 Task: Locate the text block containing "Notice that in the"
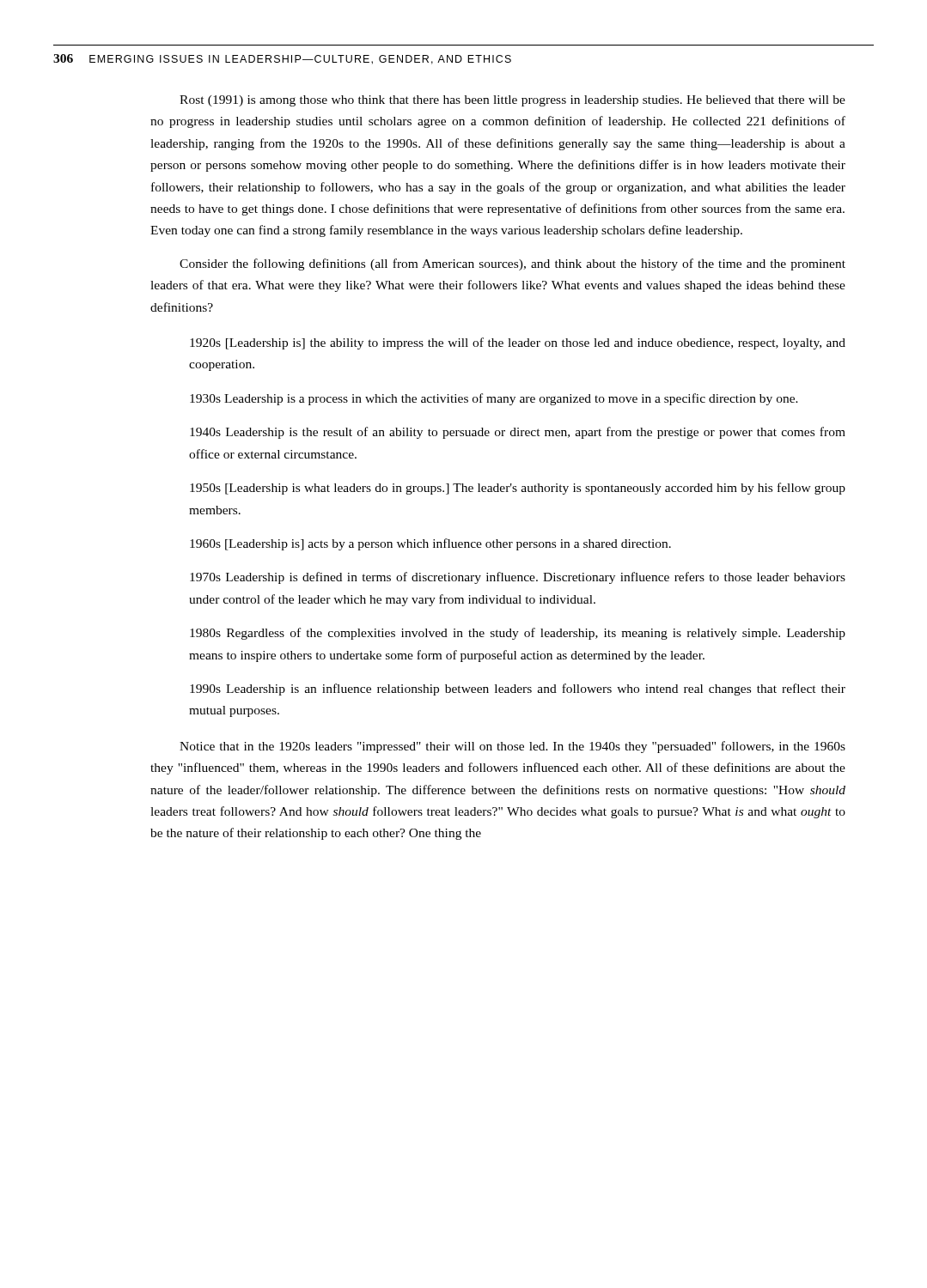pyautogui.click(x=498, y=789)
